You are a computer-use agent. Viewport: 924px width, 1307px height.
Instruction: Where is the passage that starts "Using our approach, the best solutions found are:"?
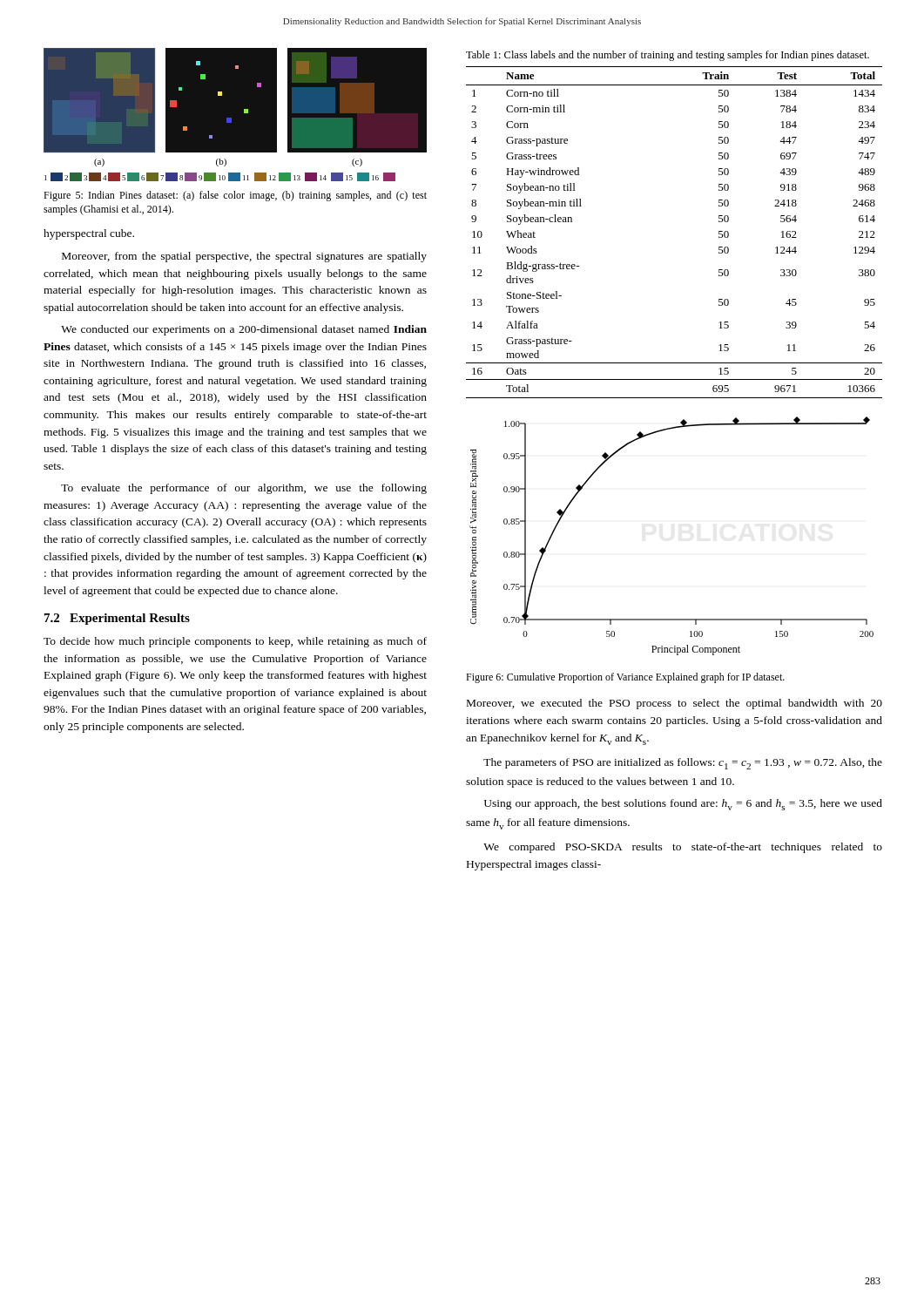pos(674,814)
